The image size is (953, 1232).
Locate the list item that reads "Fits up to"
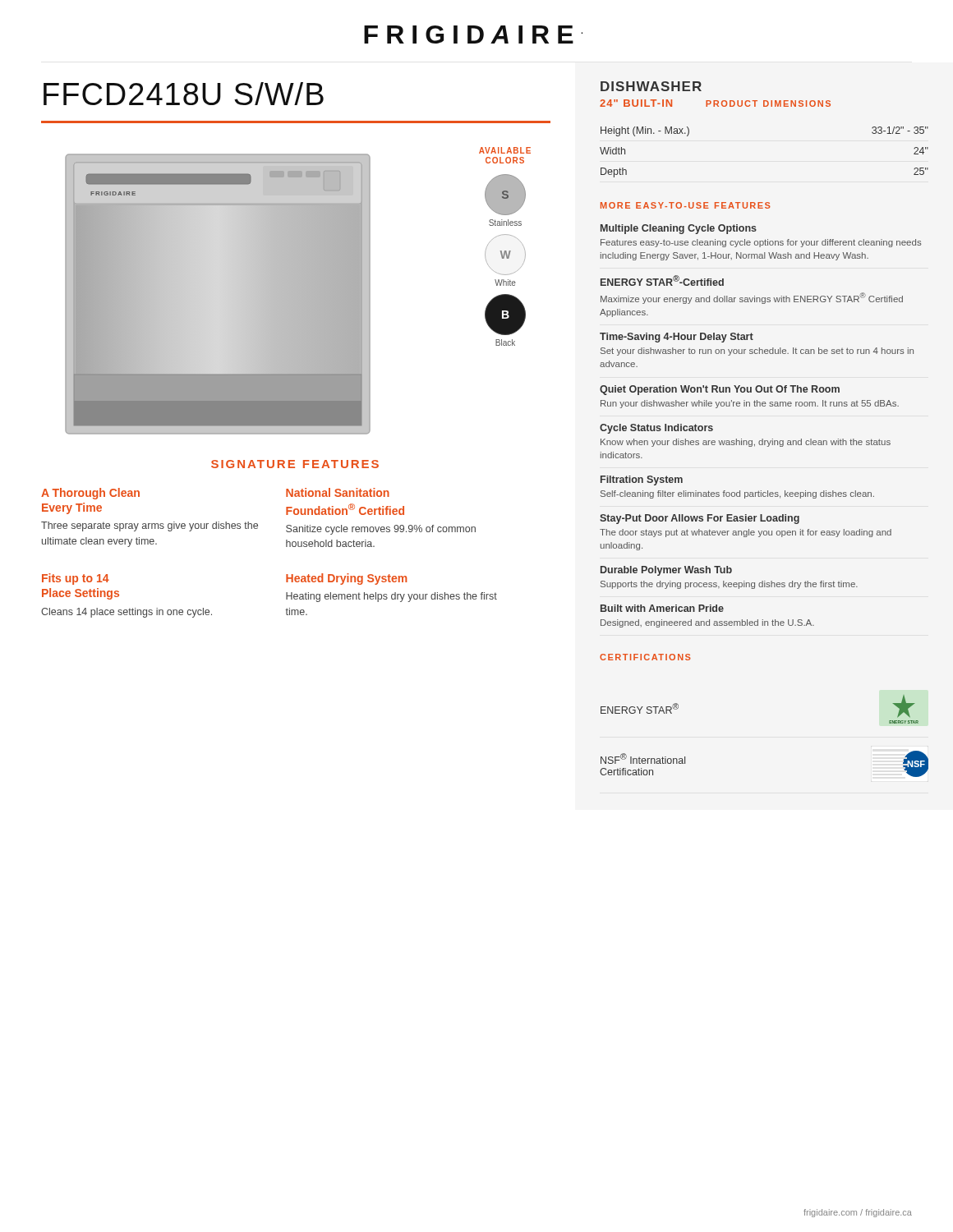click(x=76, y=579)
